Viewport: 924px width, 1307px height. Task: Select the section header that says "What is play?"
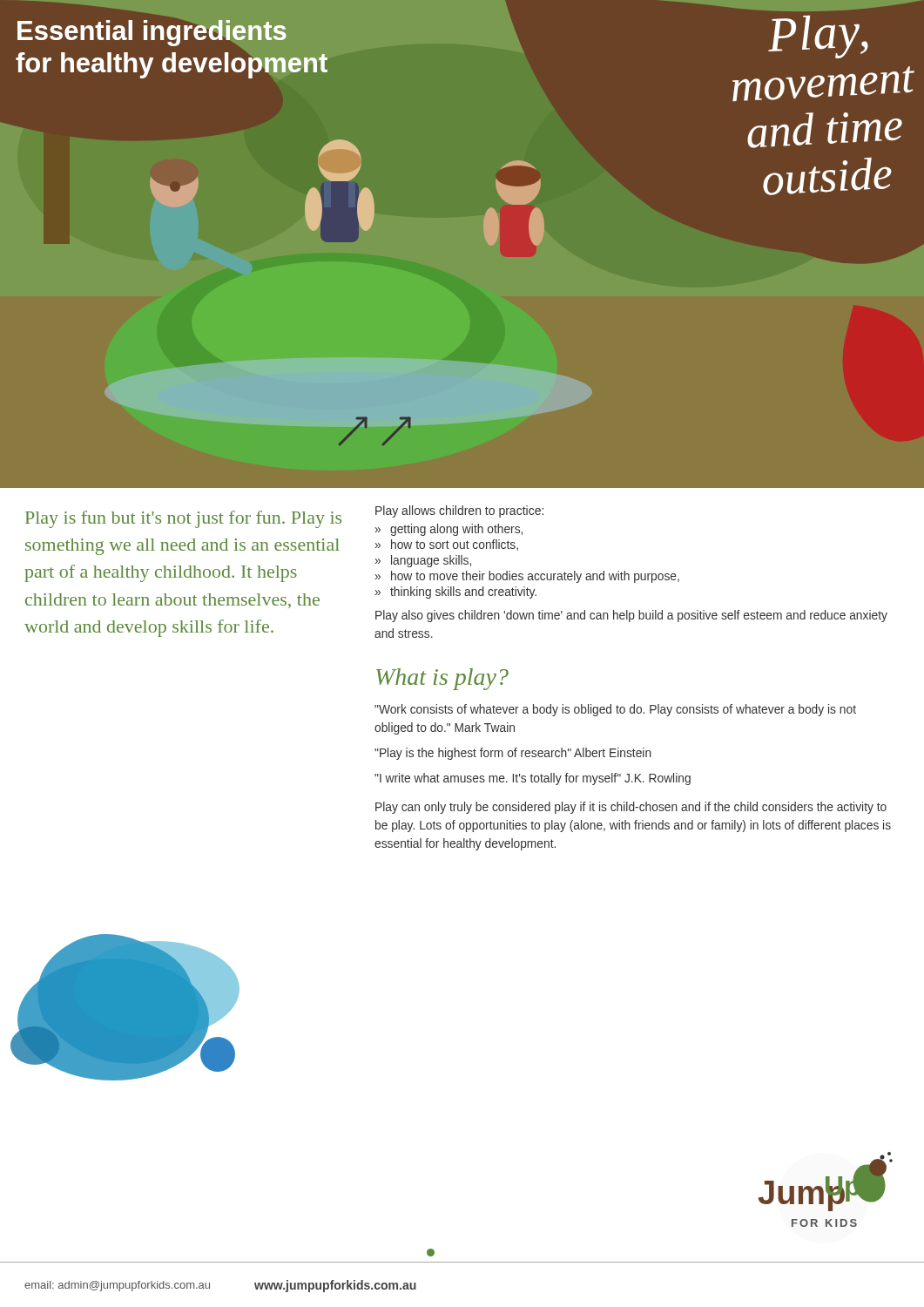442,677
